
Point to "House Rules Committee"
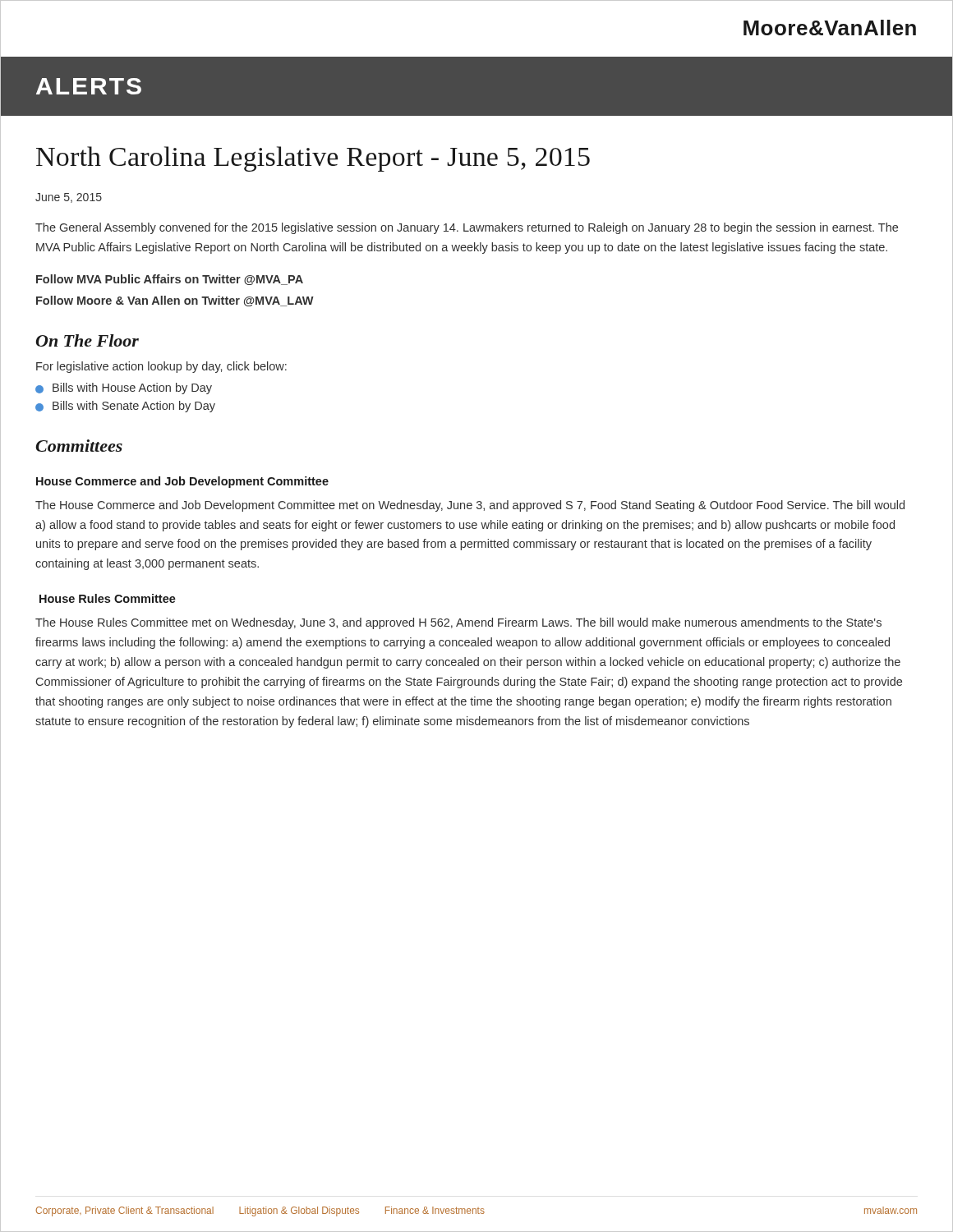[105, 599]
